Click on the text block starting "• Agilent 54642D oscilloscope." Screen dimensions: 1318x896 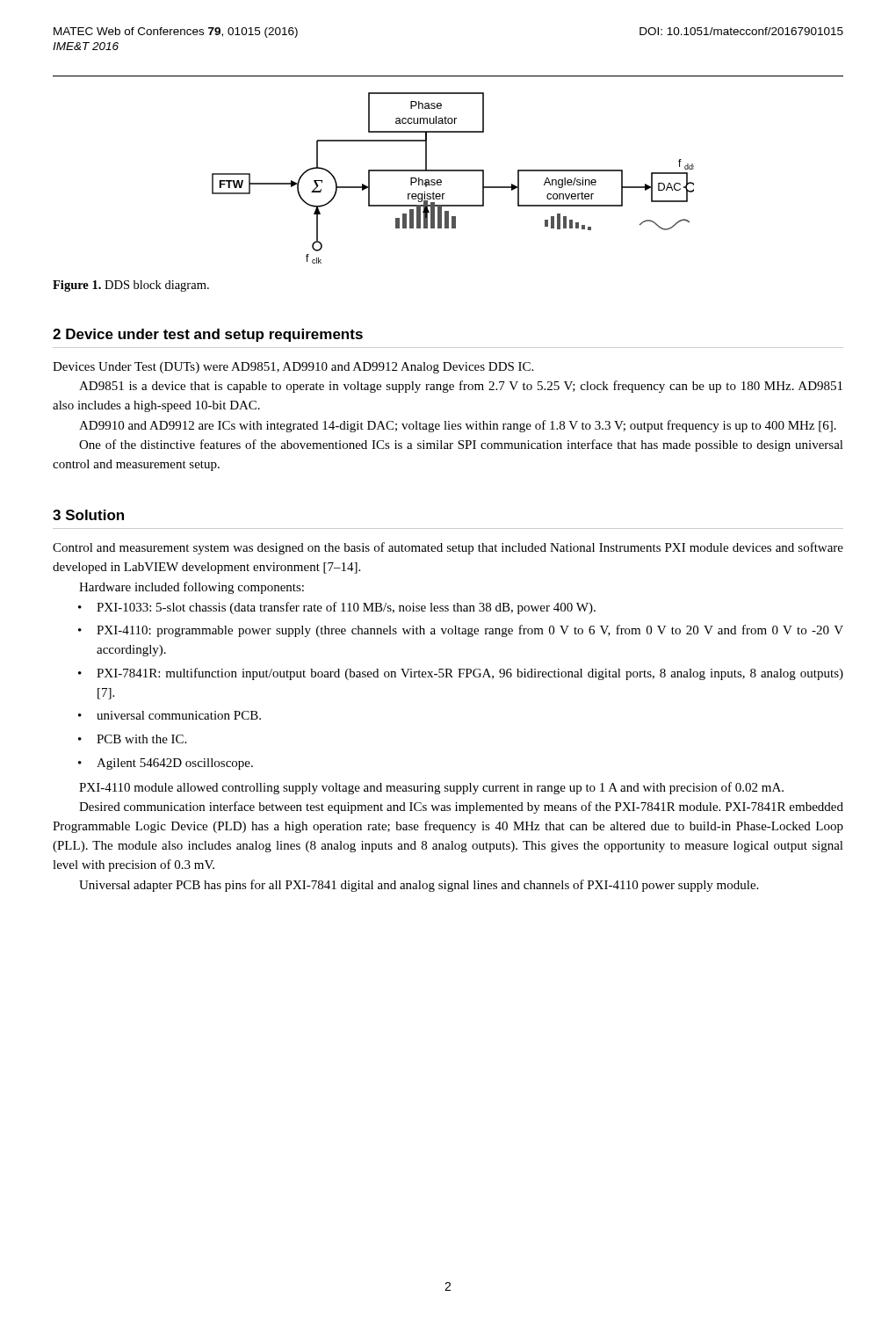tap(165, 763)
